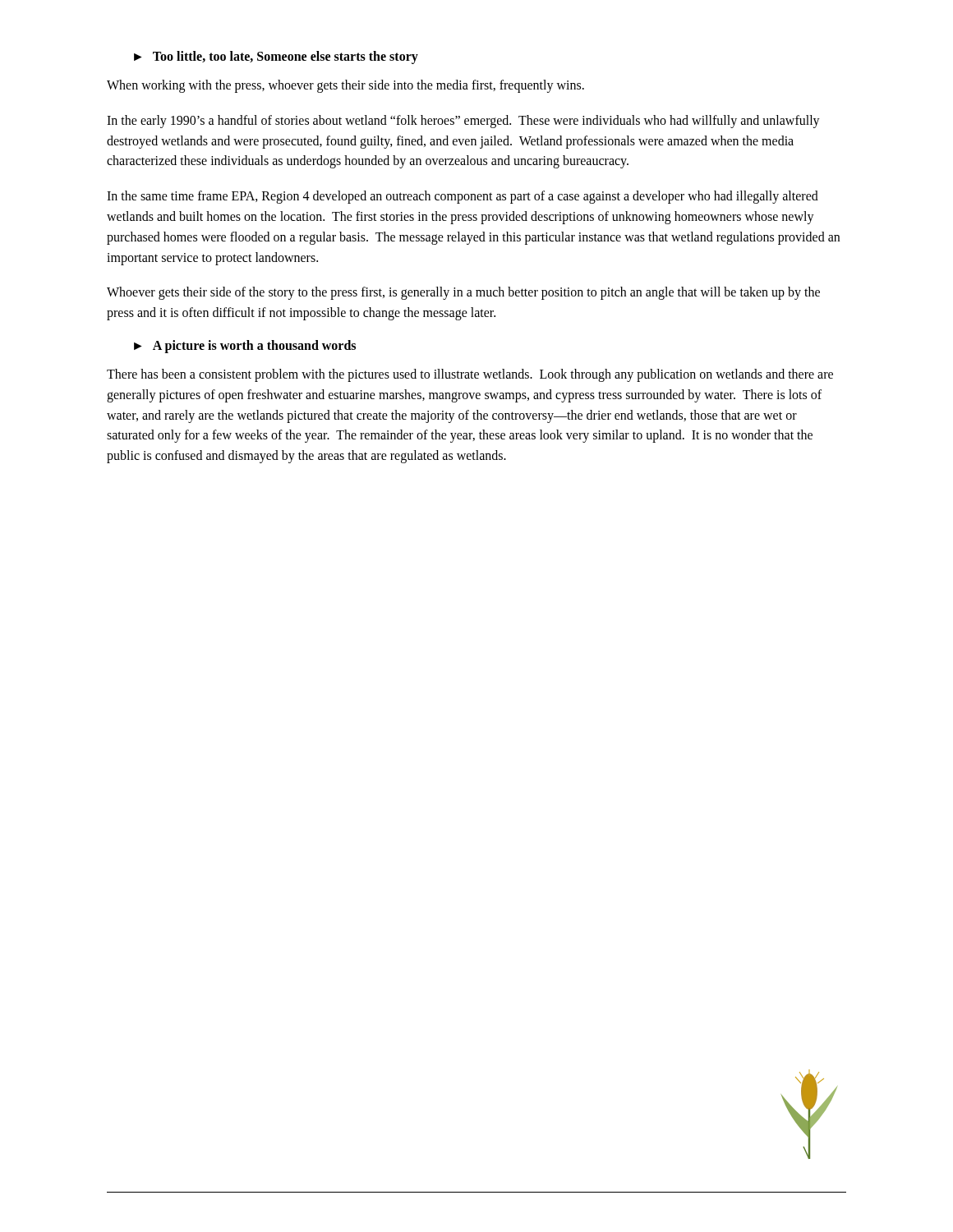The image size is (953, 1232).
Task: Click on the list item containing "► A picture is worth a"
Action: pos(244,346)
